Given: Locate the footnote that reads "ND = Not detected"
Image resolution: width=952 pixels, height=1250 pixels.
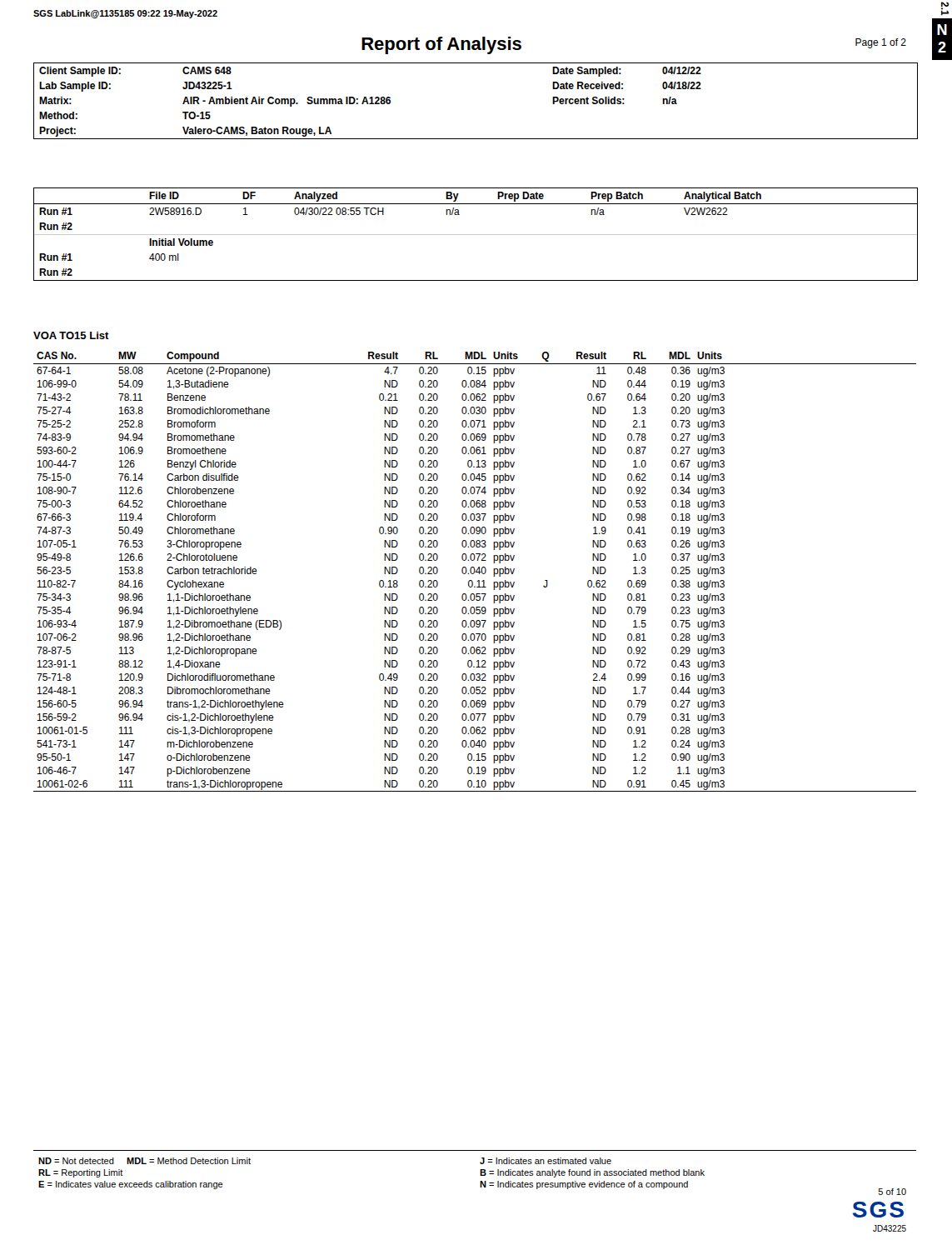Looking at the screenshot, I should point(475,1172).
